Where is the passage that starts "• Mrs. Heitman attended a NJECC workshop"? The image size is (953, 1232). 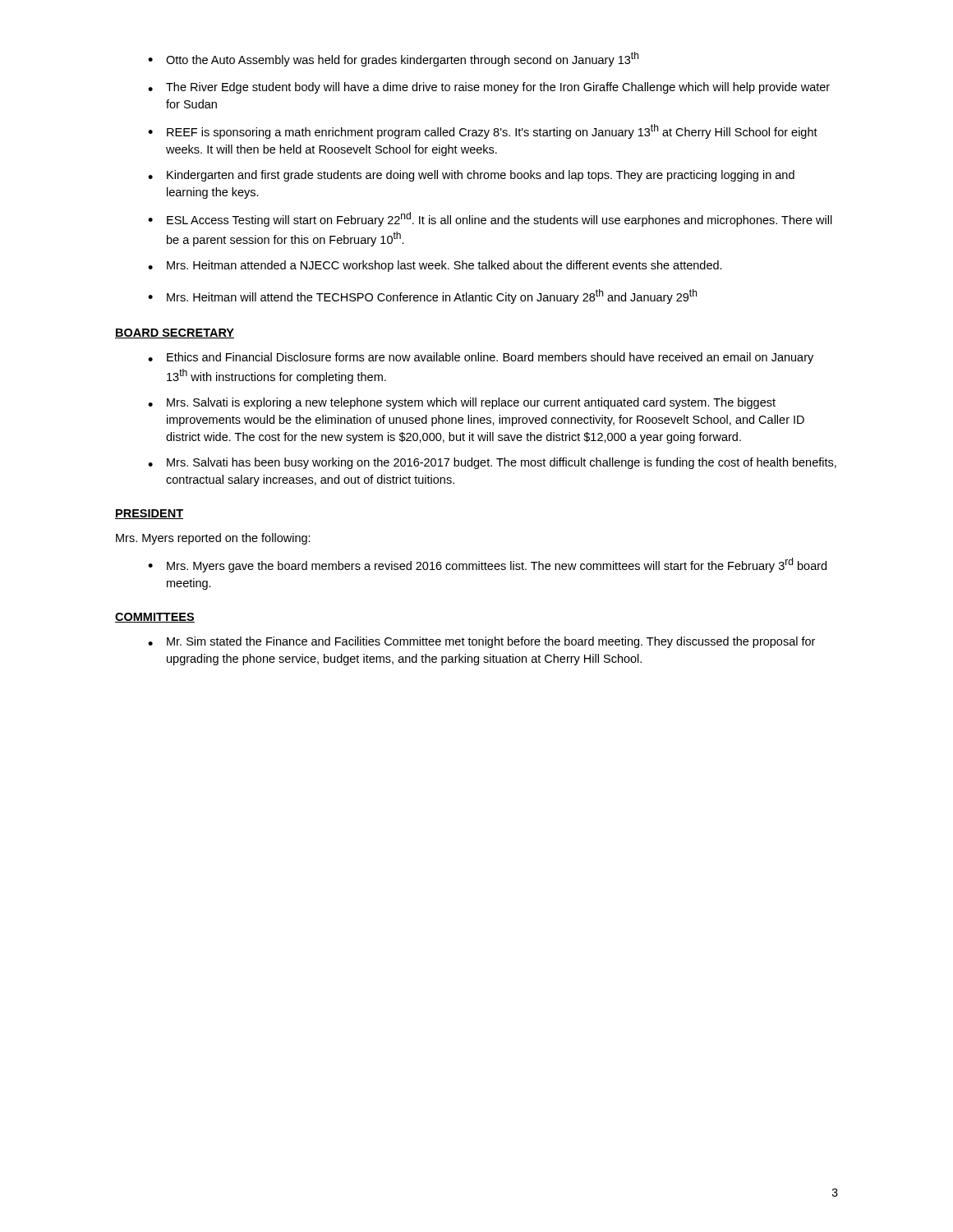435,268
